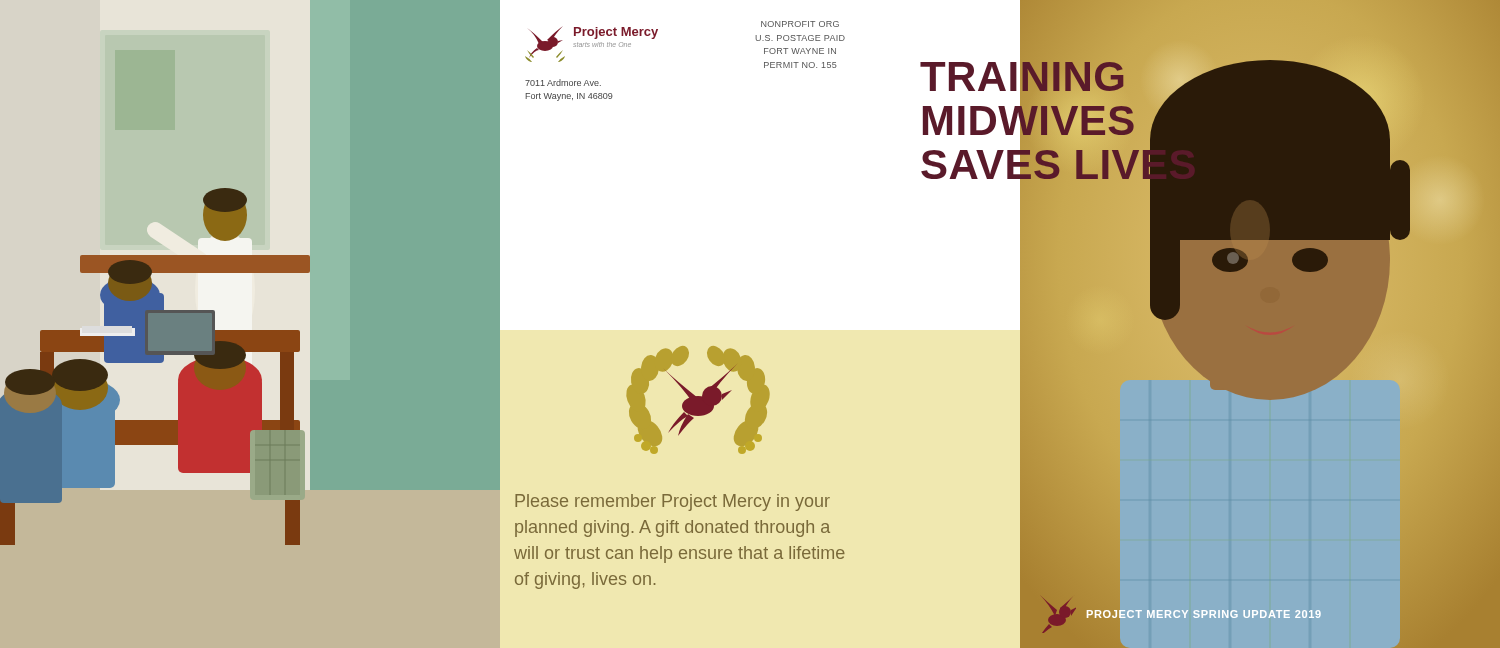This screenshot has height=648, width=1500.
Task: Click where it says "TRAINING MIDWIVESSAVES LIVES"
Action: point(1115,121)
